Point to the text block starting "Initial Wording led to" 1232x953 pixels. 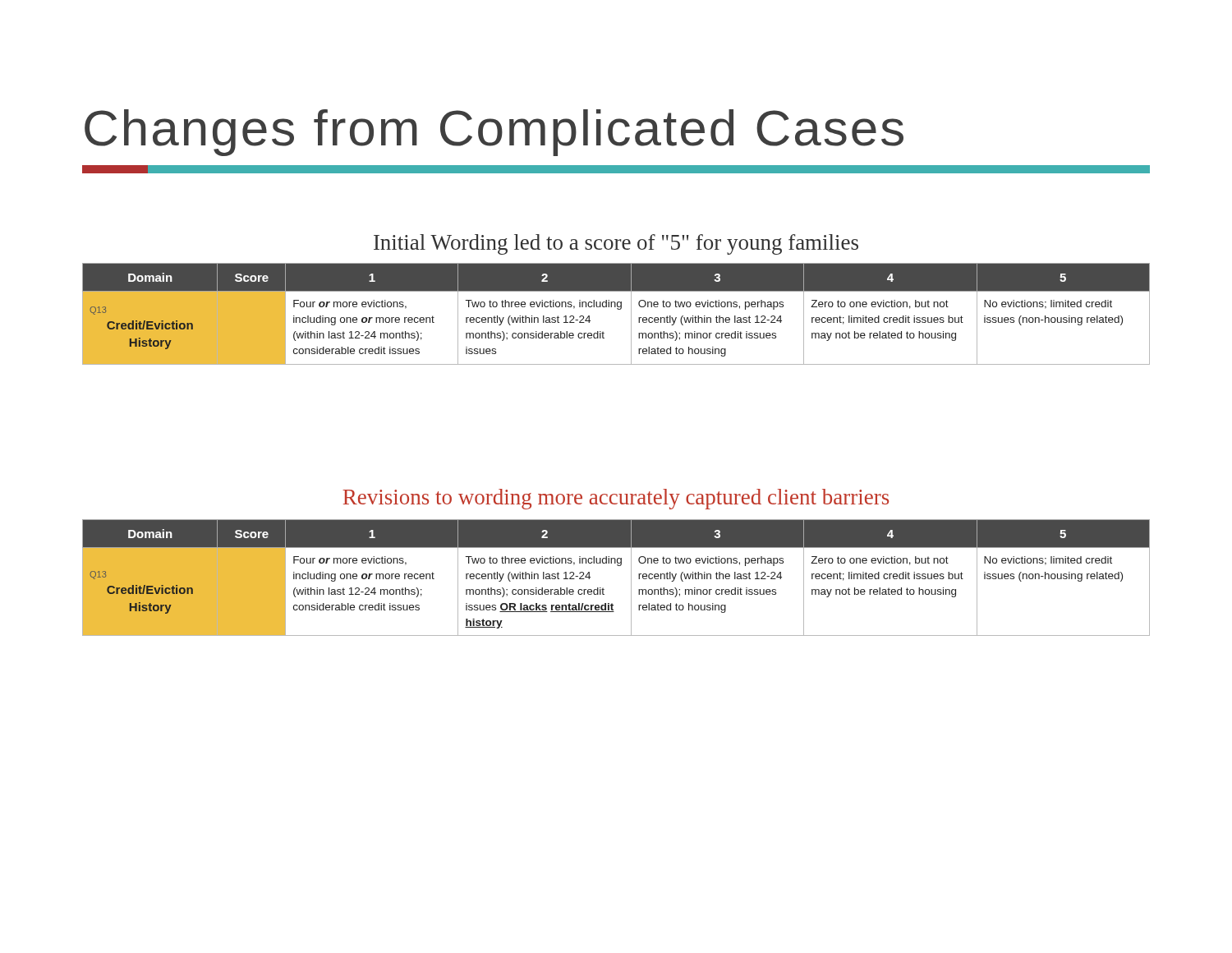pos(616,242)
